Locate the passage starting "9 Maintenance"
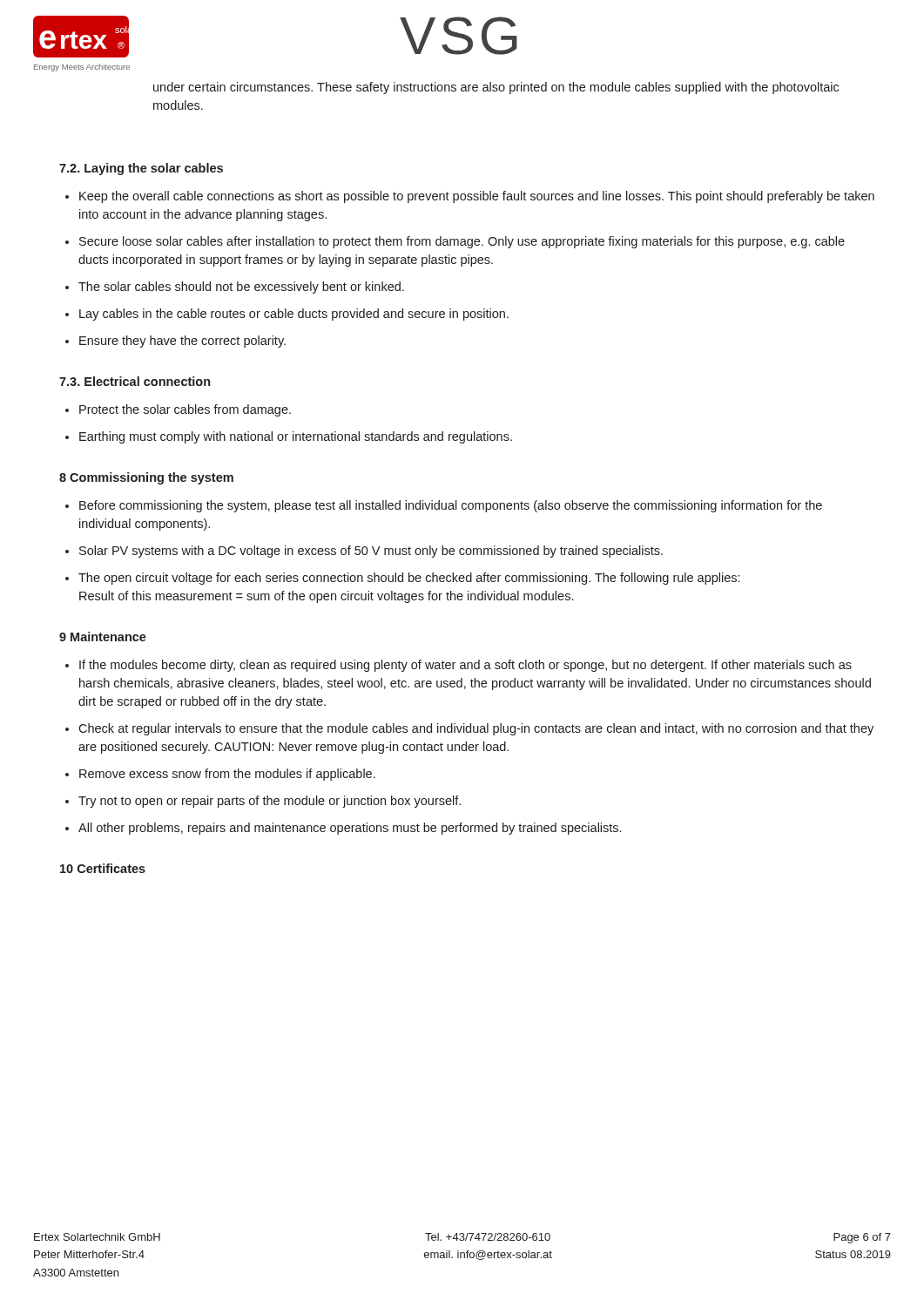This screenshot has height=1307, width=924. pyautogui.click(x=103, y=637)
